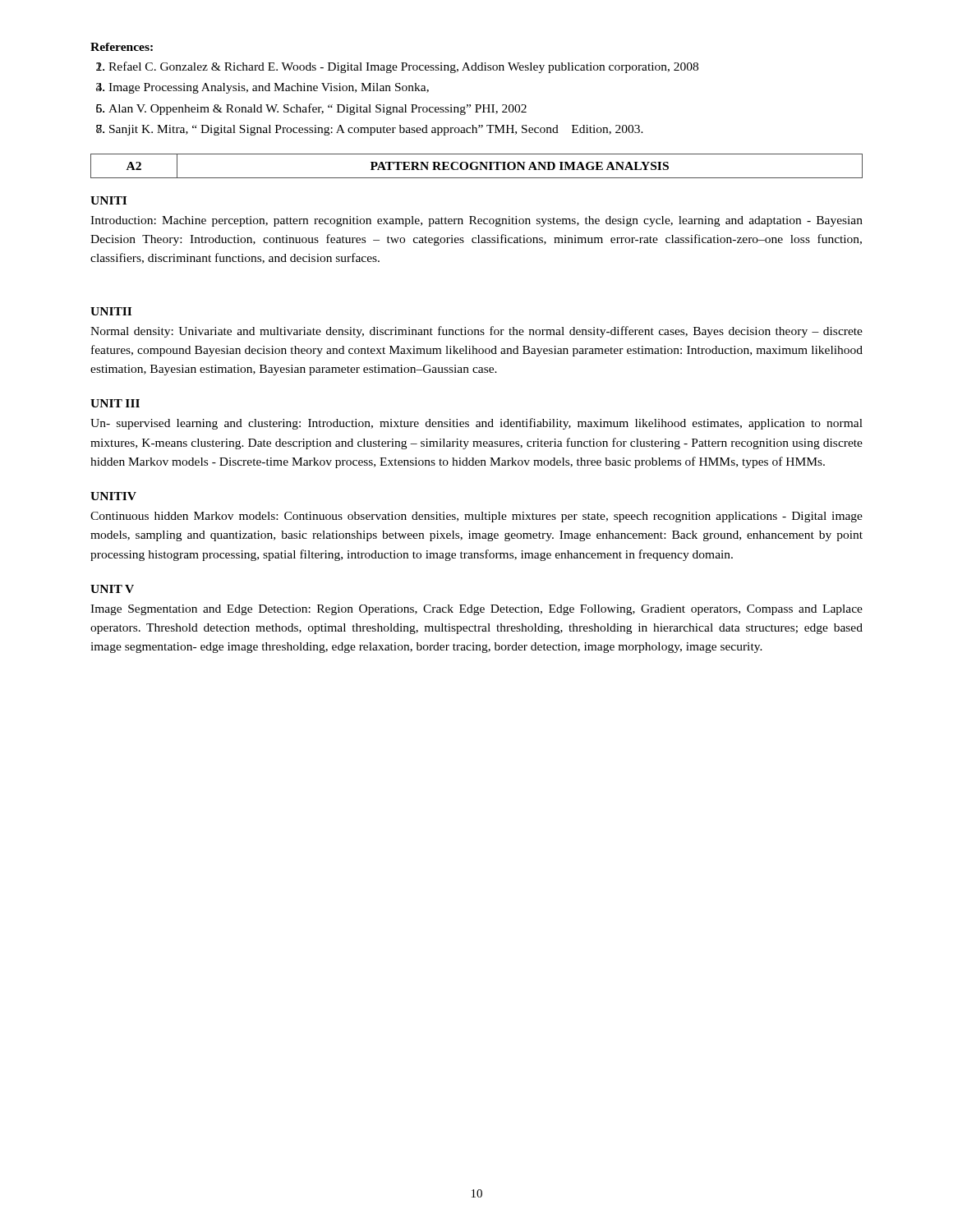Locate the text starting "Normal density: Univariate and multivariate density, discriminant functions"
The height and width of the screenshot is (1232, 953).
click(476, 349)
